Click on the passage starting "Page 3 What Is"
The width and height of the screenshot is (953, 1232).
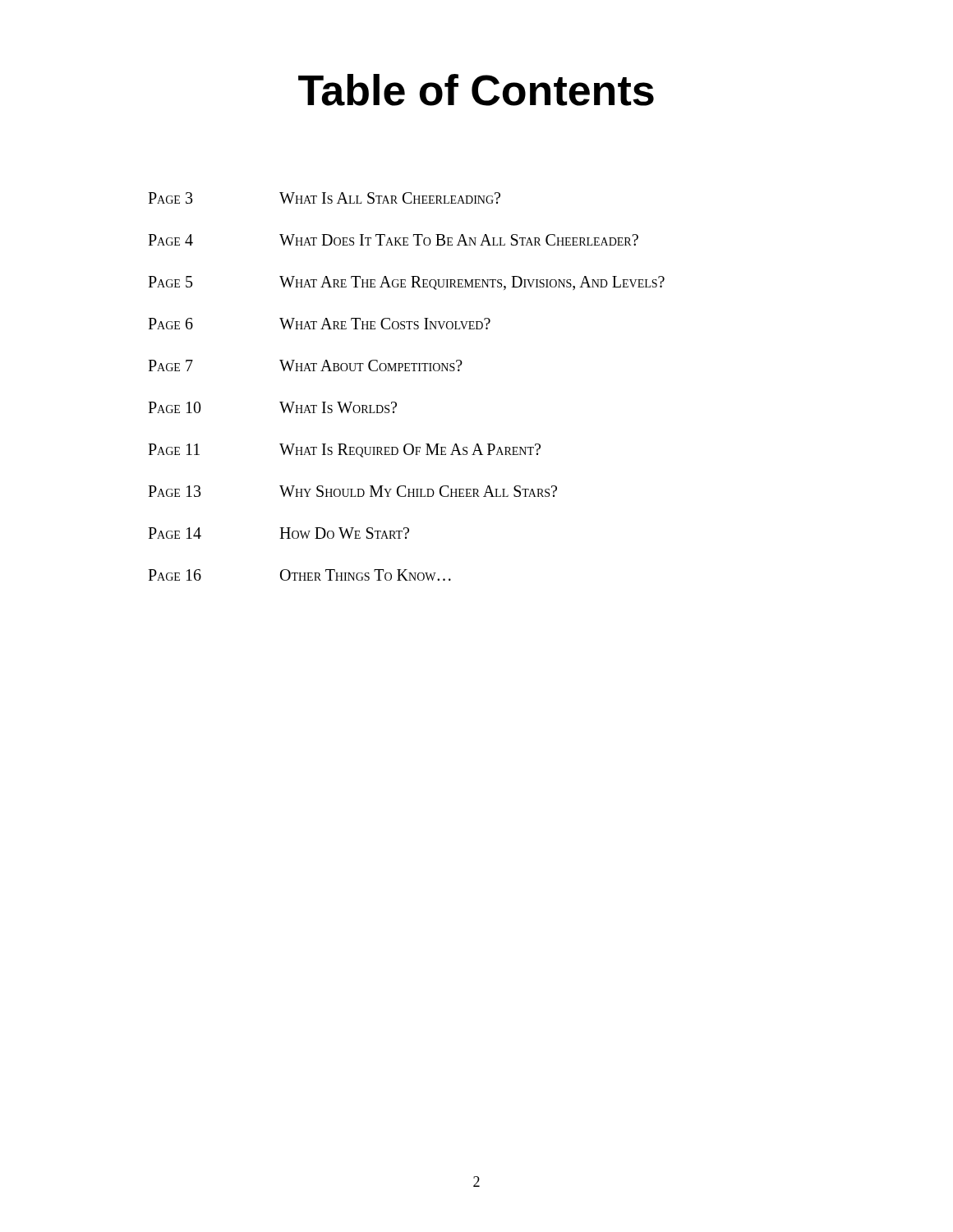point(324,198)
